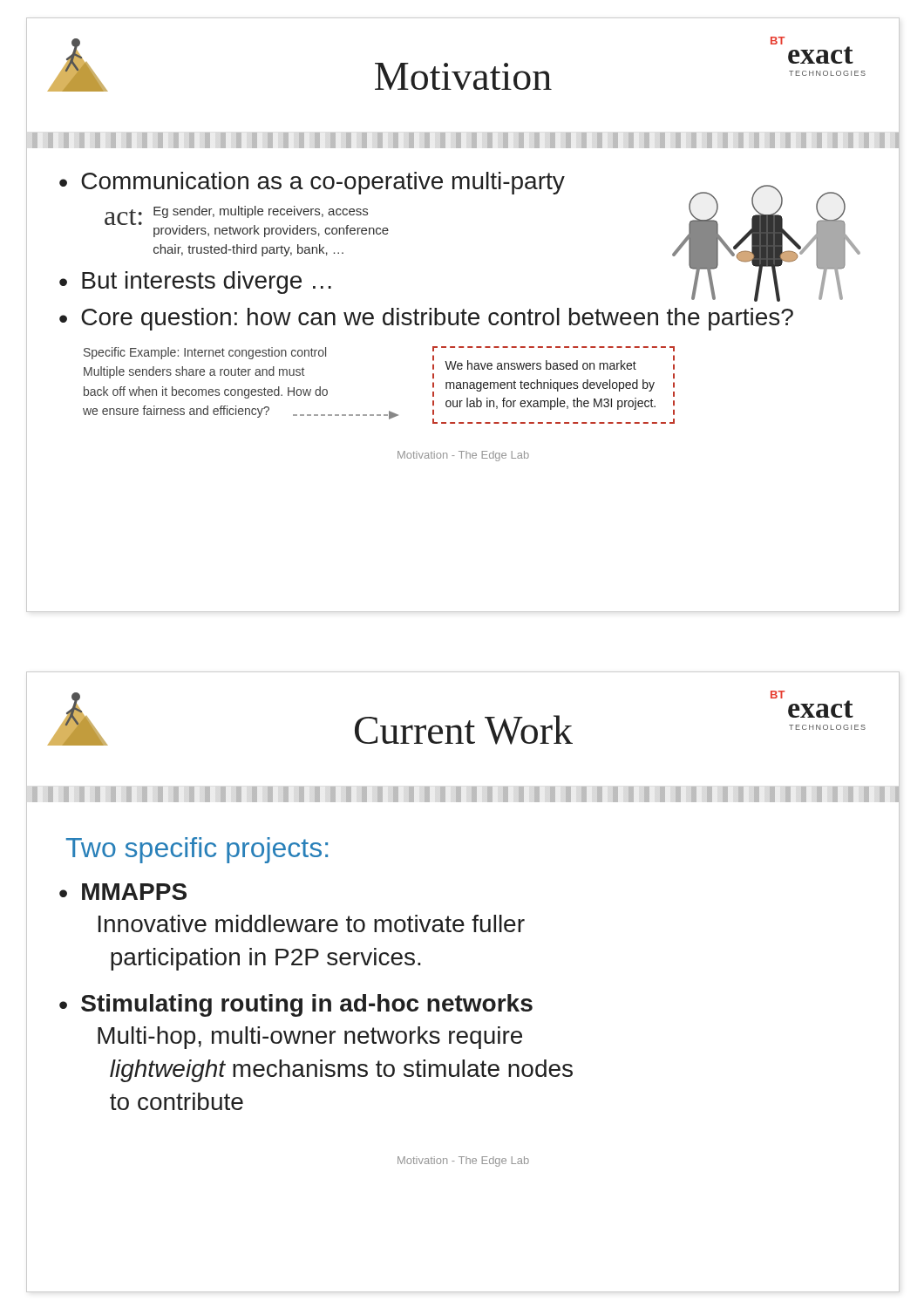924x1308 pixels.
Task: Locate the passage starting "We have answers"
Action: (x=554, y=385)
